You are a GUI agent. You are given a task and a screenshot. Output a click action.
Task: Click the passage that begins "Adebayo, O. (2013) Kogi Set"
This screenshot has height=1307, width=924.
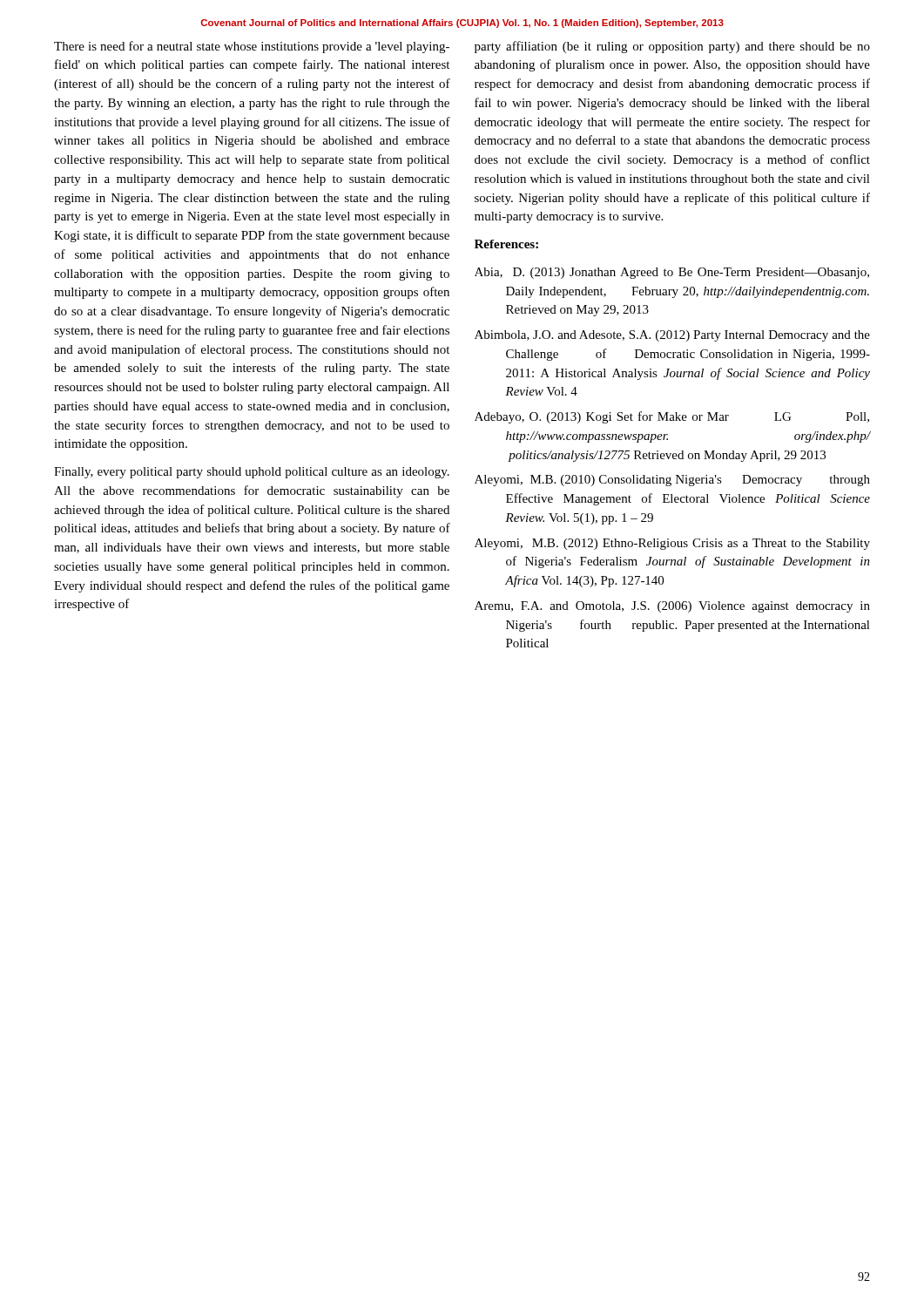point(672,436)
